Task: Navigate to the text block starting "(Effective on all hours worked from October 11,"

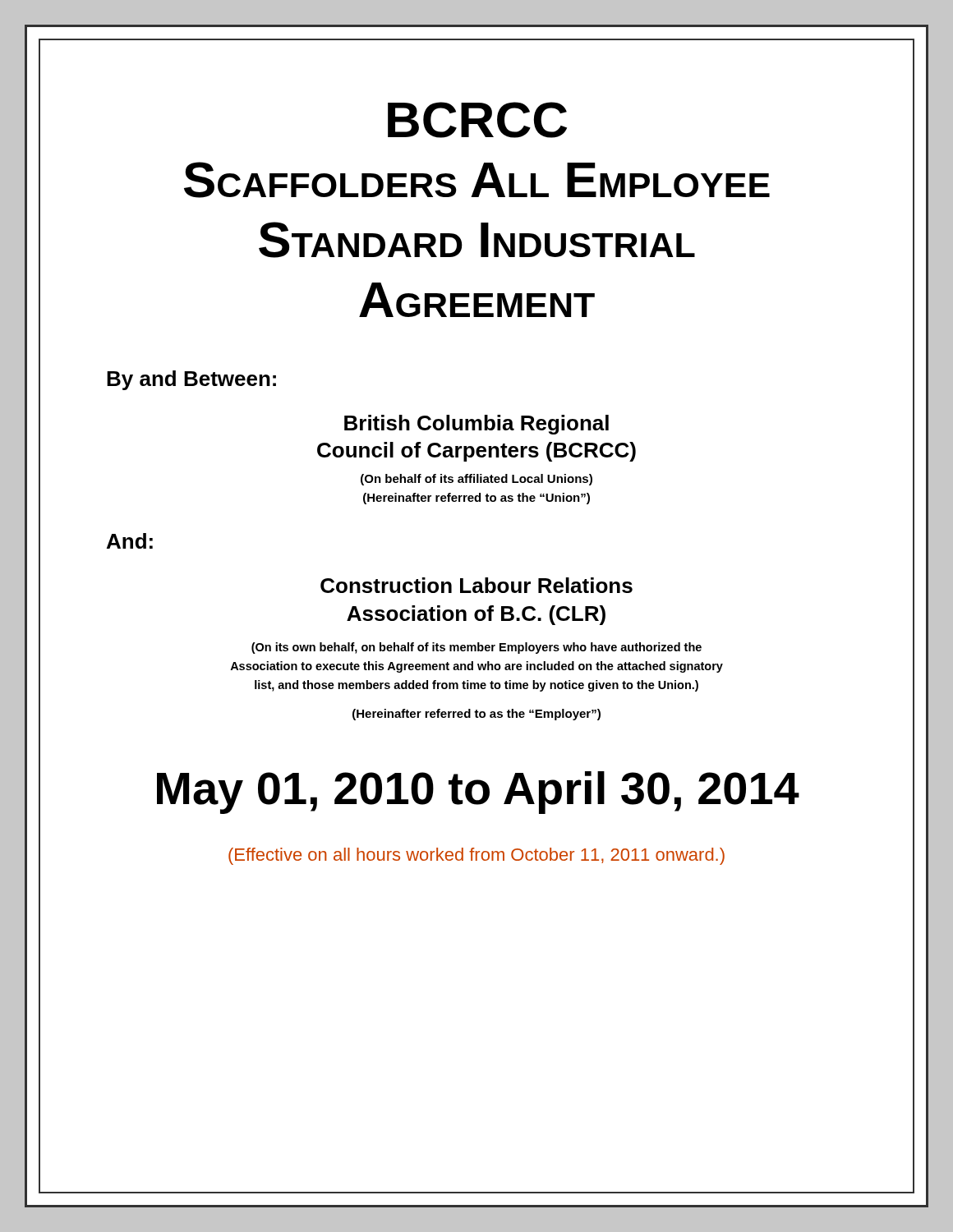Action: pos(476,855)
